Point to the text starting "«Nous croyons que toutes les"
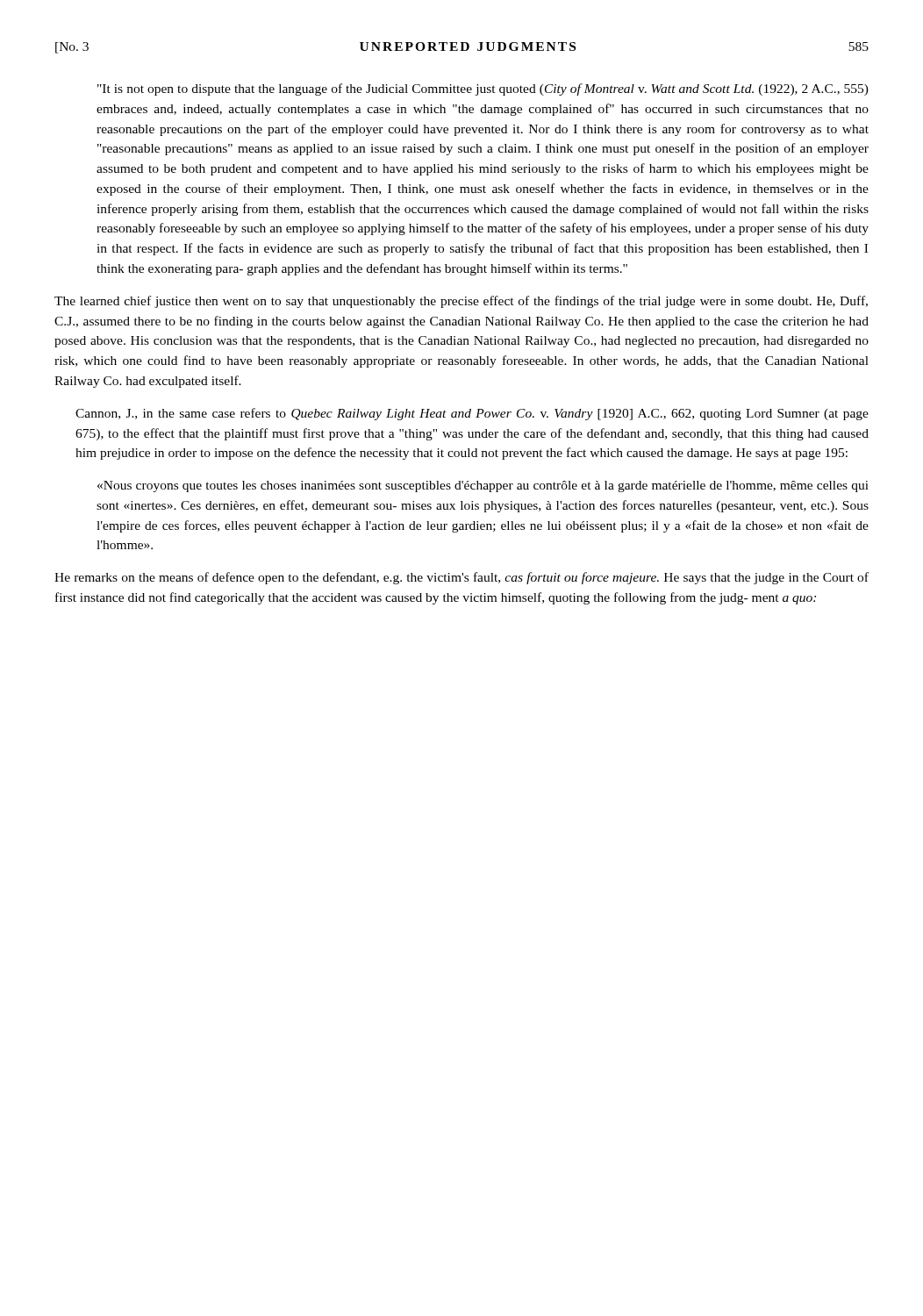The image size is (923, 1316). [483, 515]
